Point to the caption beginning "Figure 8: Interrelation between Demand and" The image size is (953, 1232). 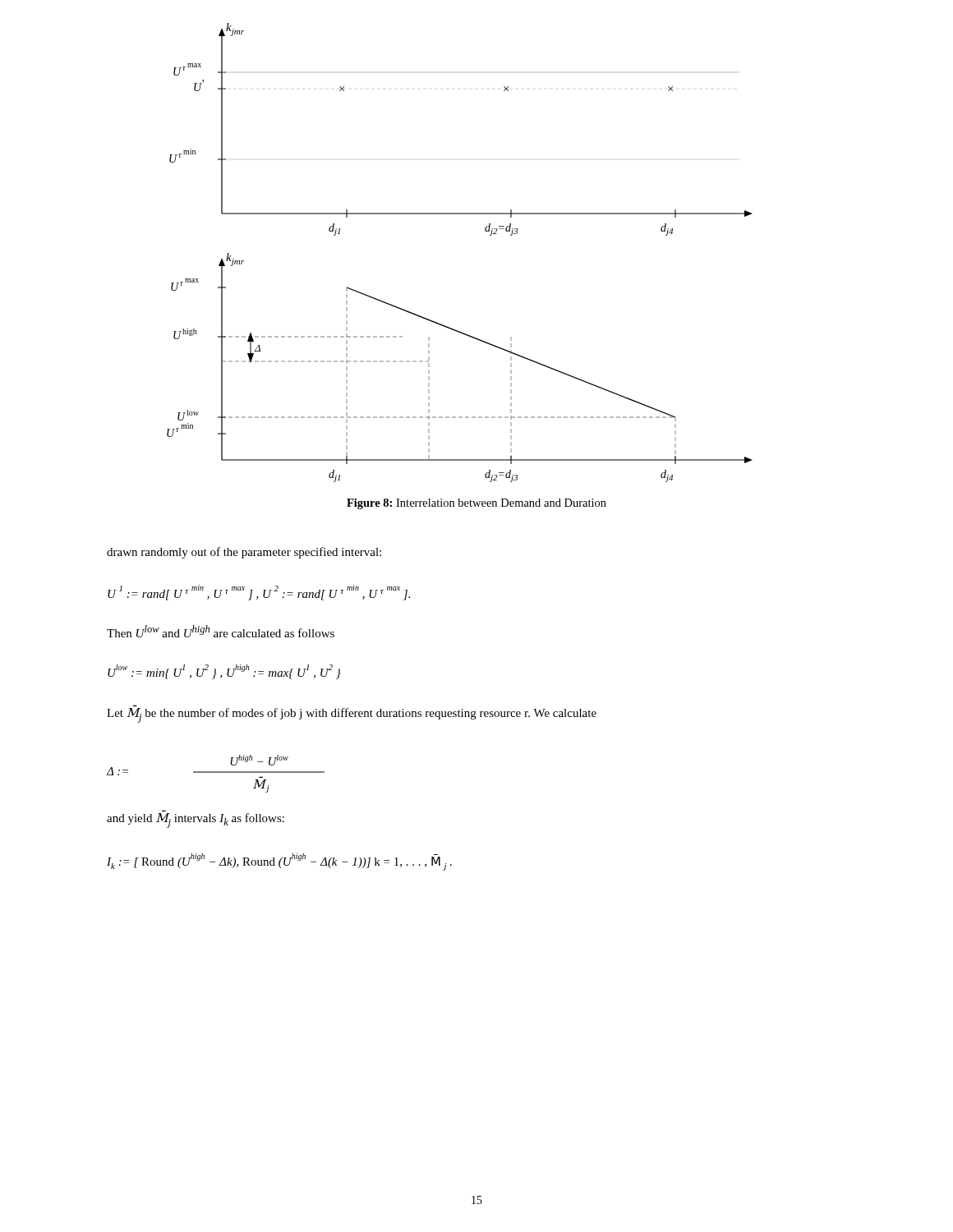coord(476,503)
